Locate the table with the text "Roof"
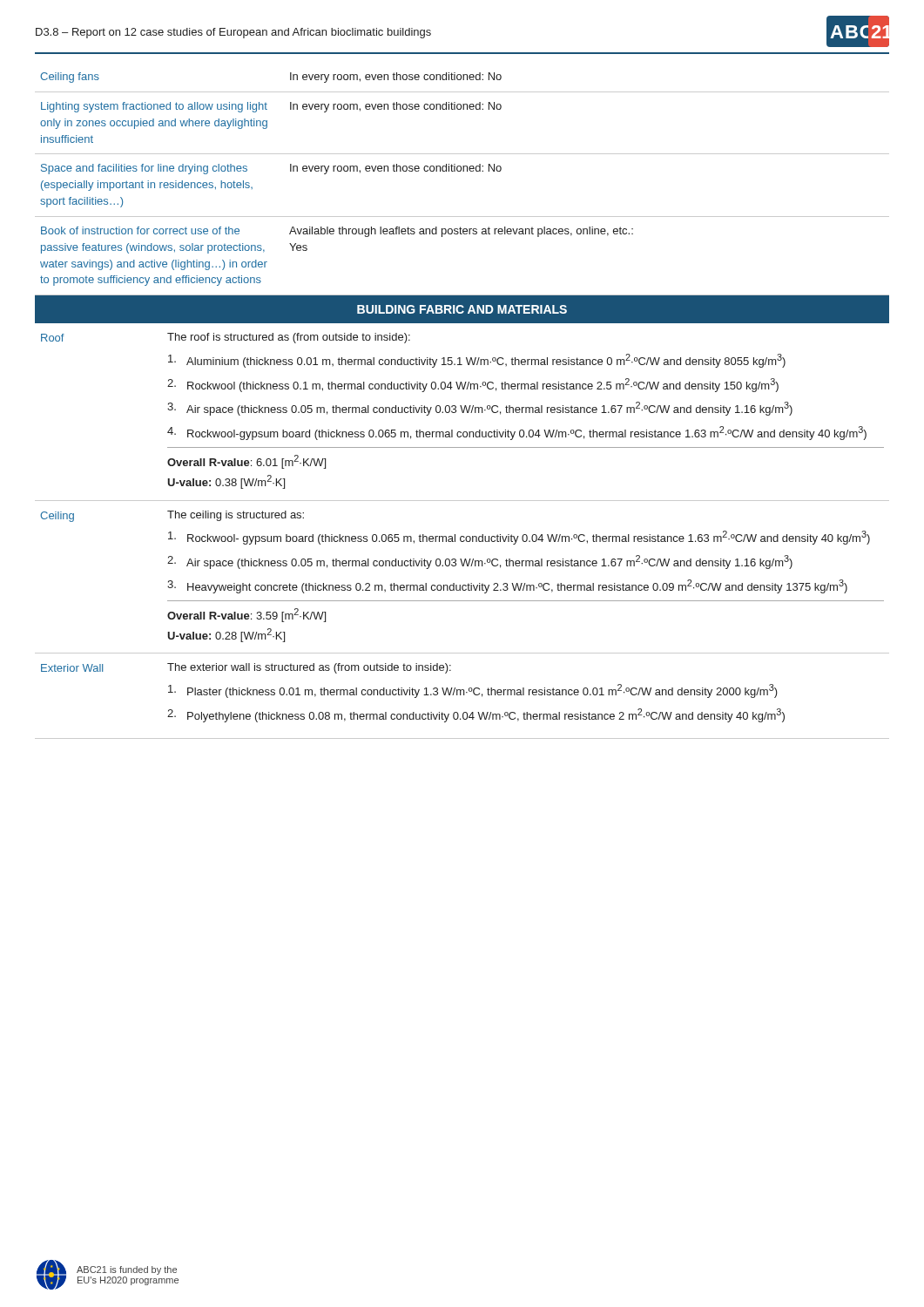The width and height of the screenshot is (924, 1307). pos(462,531)
